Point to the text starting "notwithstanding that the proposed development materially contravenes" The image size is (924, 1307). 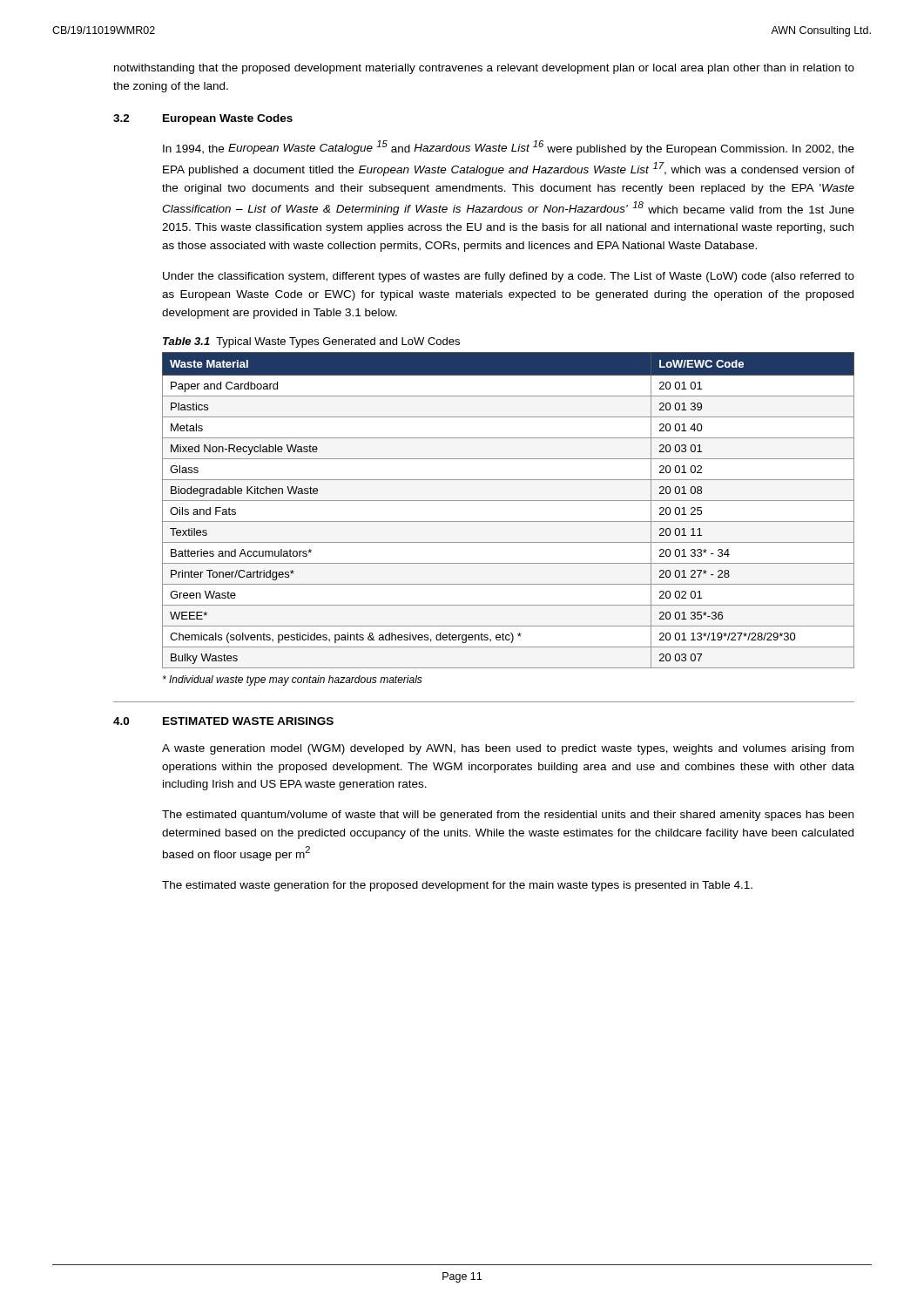pos(484,77)
